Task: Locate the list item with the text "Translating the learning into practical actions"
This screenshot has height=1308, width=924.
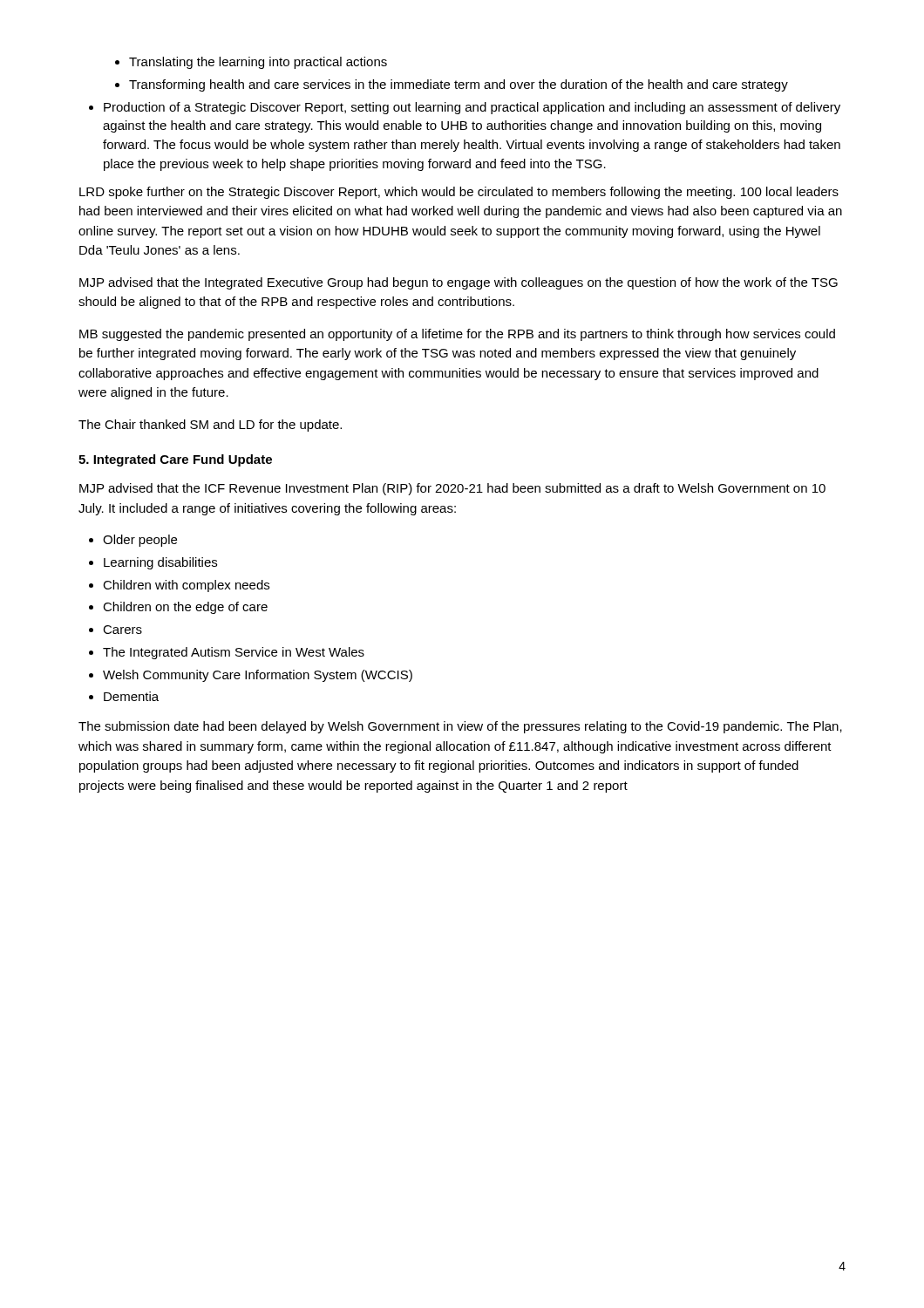Action: [x=258, y=63]
